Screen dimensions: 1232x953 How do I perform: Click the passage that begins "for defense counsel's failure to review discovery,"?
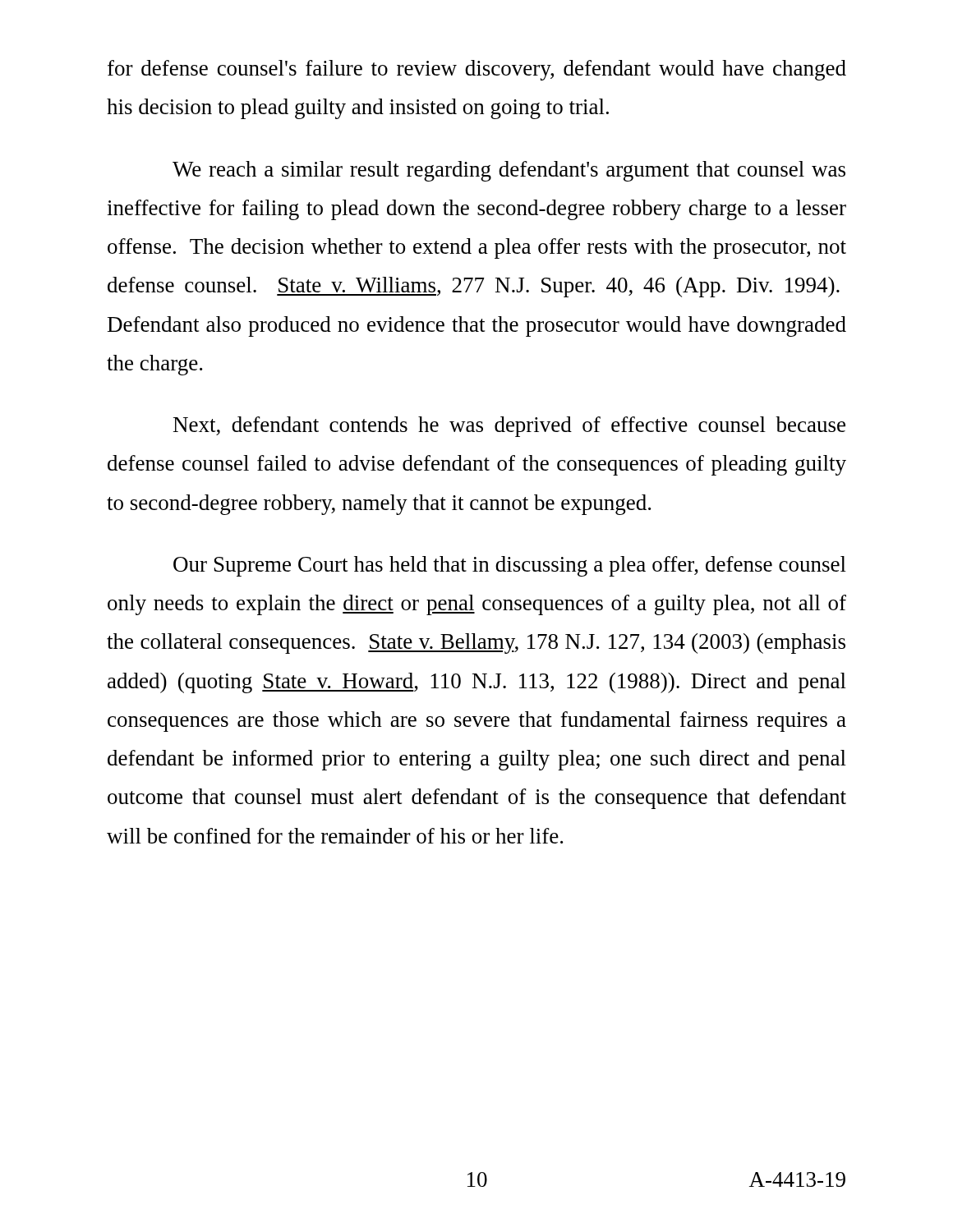(x=477, y=70)
